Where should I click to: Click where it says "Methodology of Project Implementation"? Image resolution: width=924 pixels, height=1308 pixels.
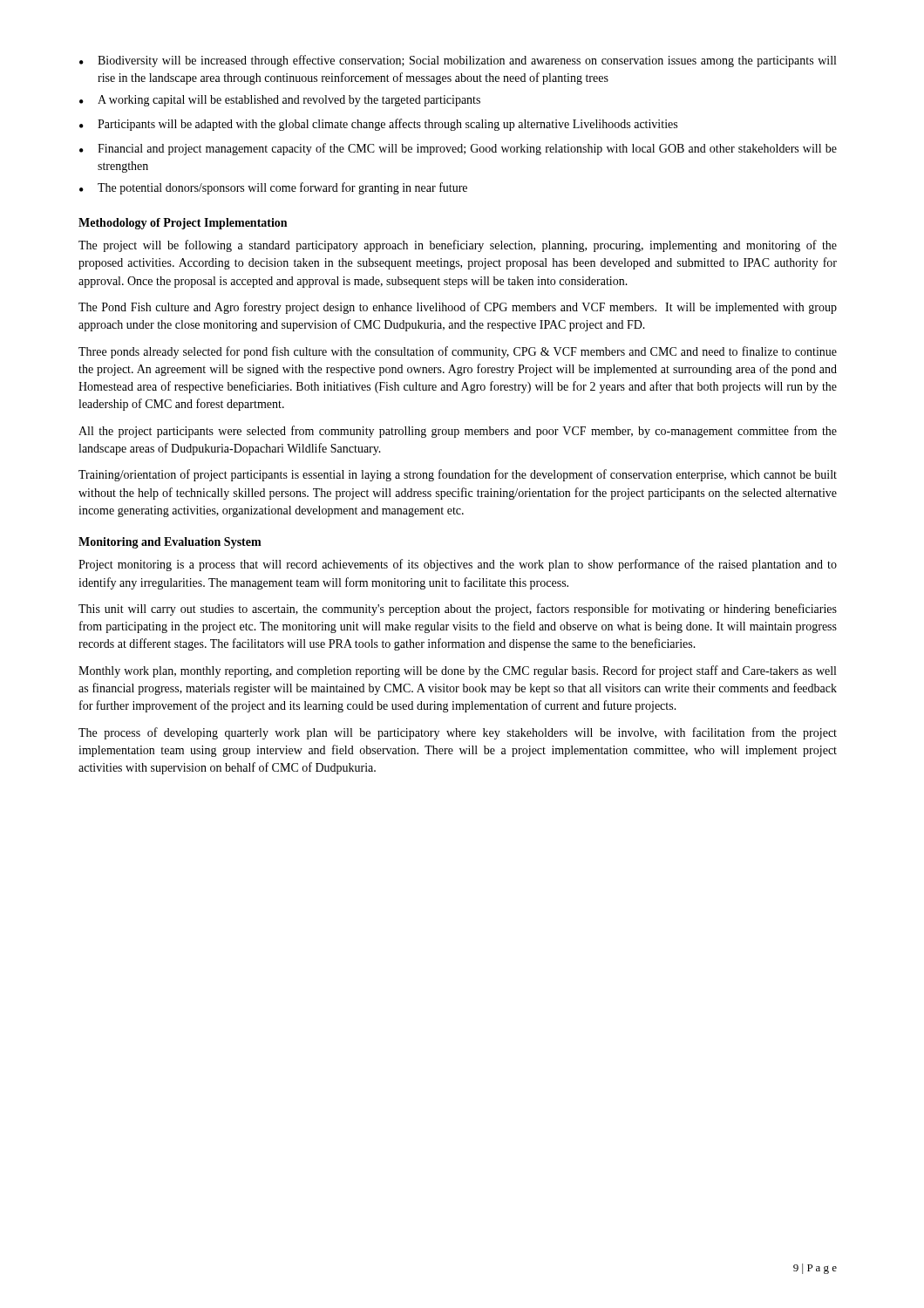tap(183, 223)
